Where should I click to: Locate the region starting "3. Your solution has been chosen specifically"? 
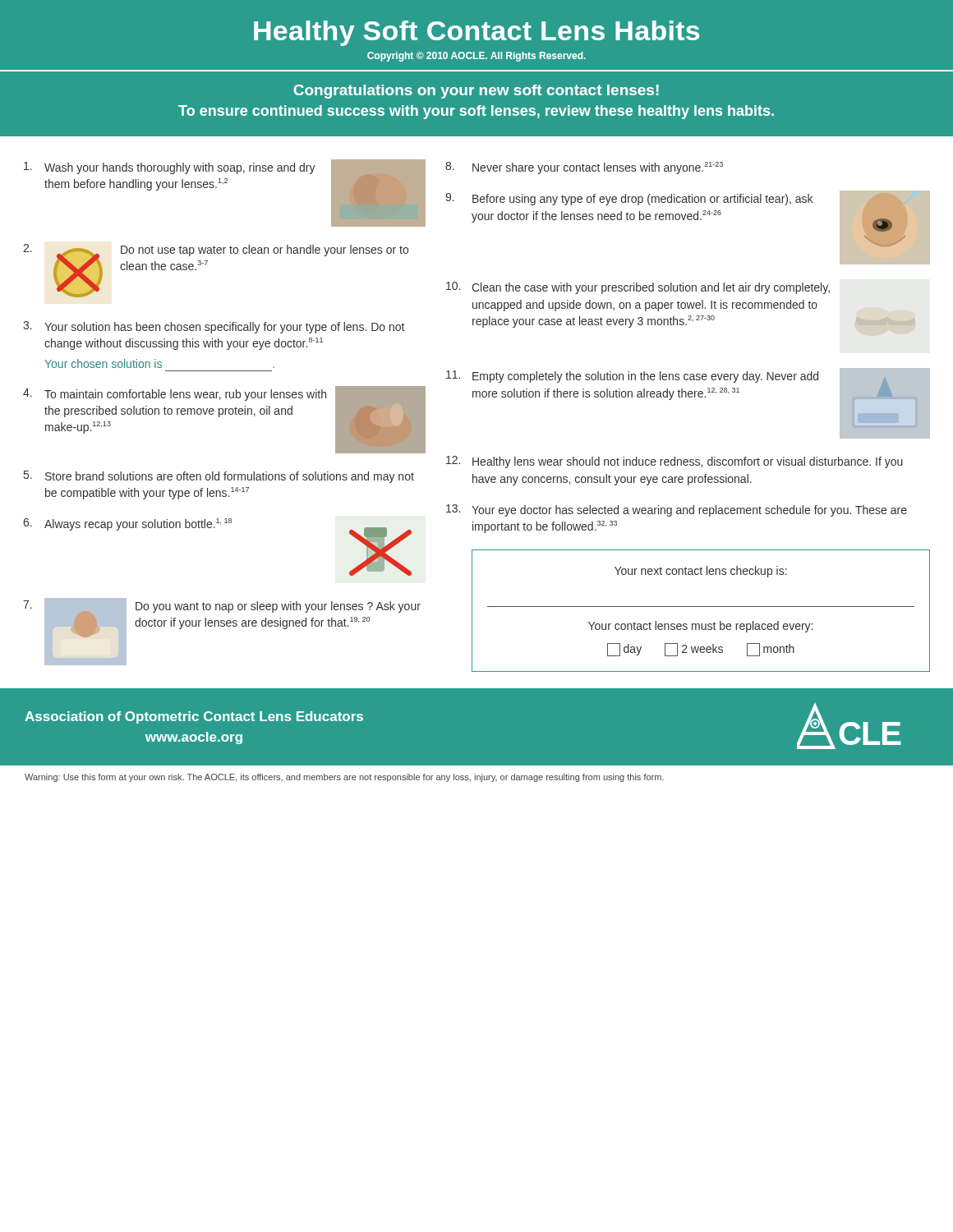pos(224,345)
